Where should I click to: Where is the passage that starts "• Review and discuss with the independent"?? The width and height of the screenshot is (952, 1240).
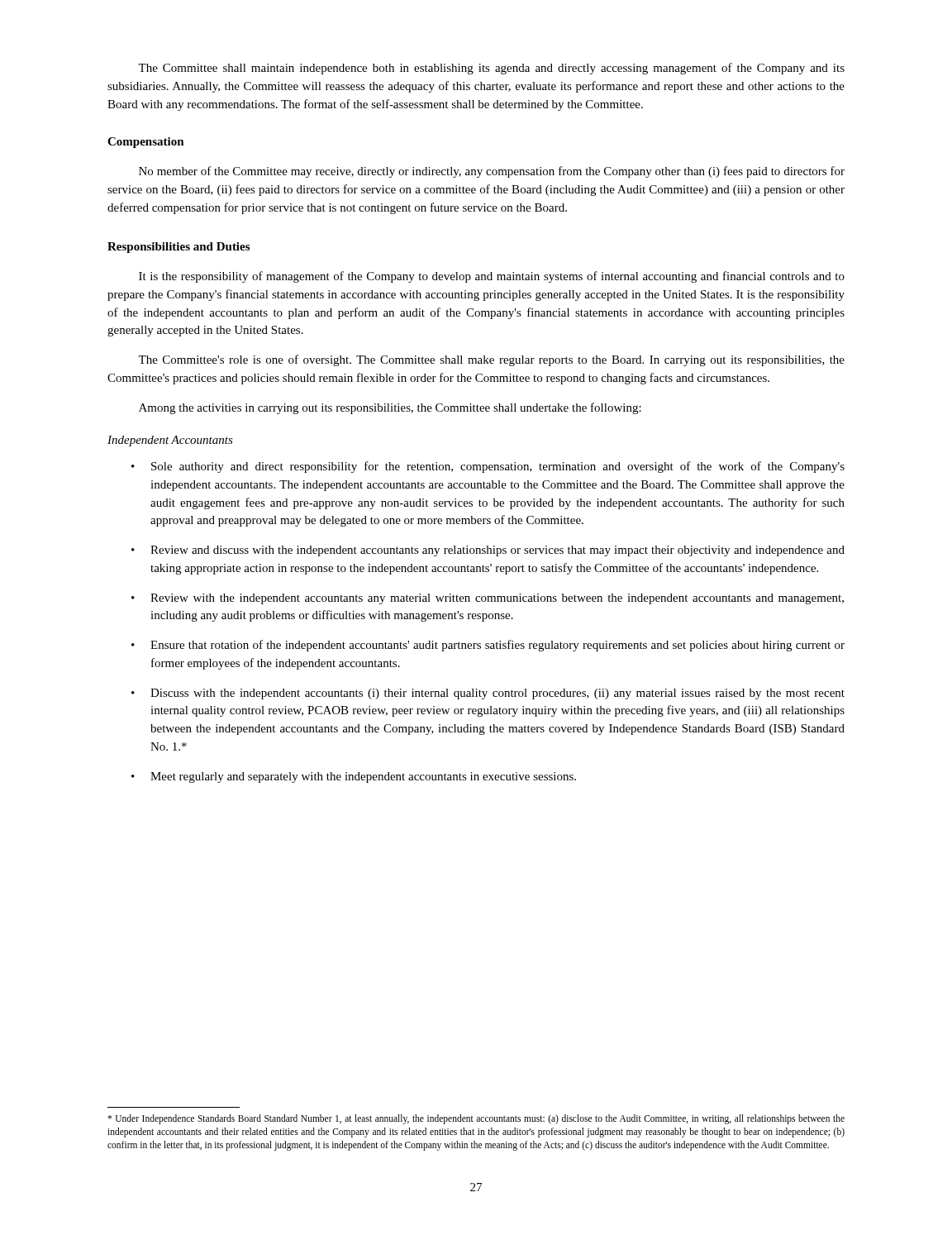click(x=488, y=559)
